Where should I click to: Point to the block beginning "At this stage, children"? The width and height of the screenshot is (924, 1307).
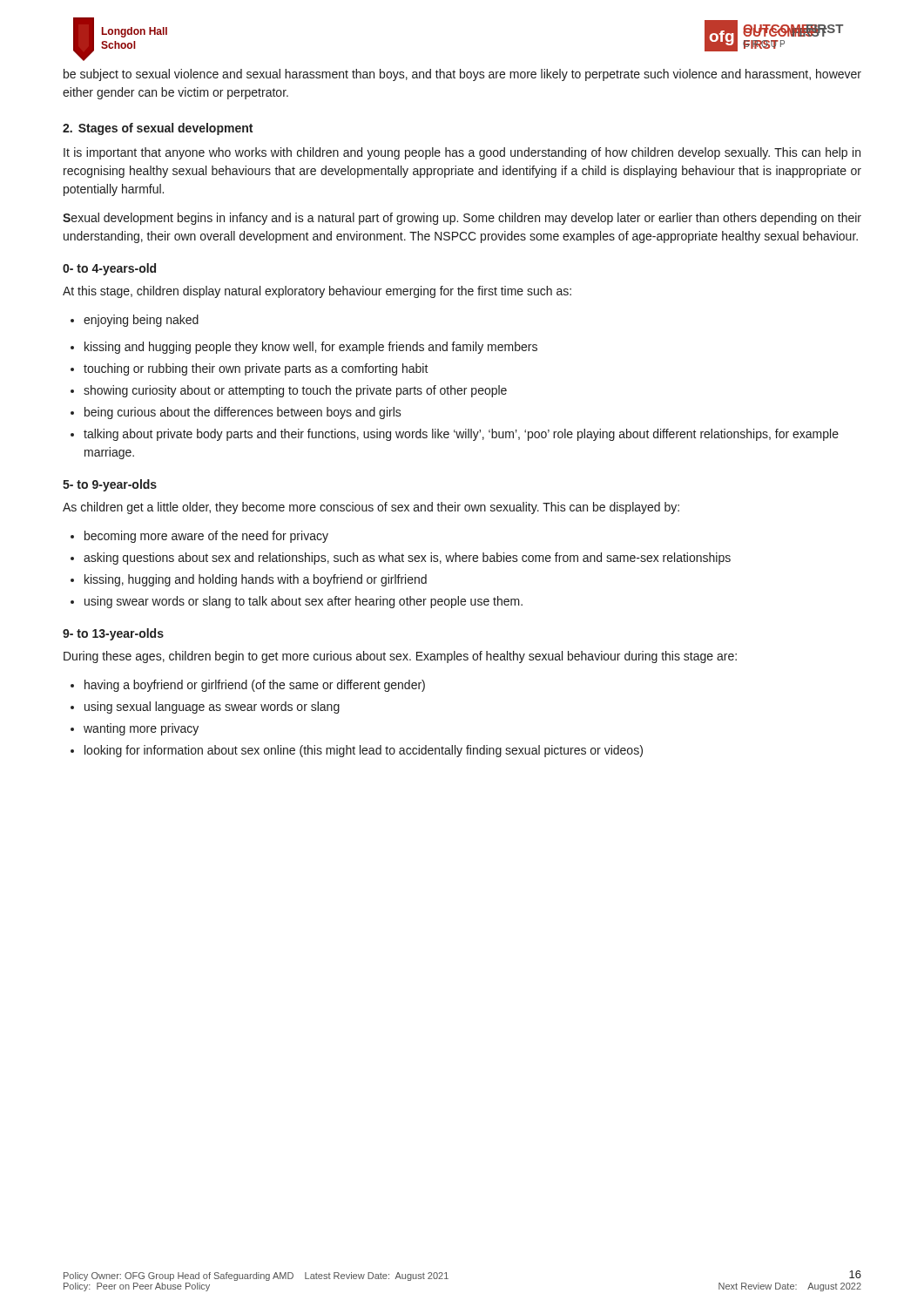[462, 291]
